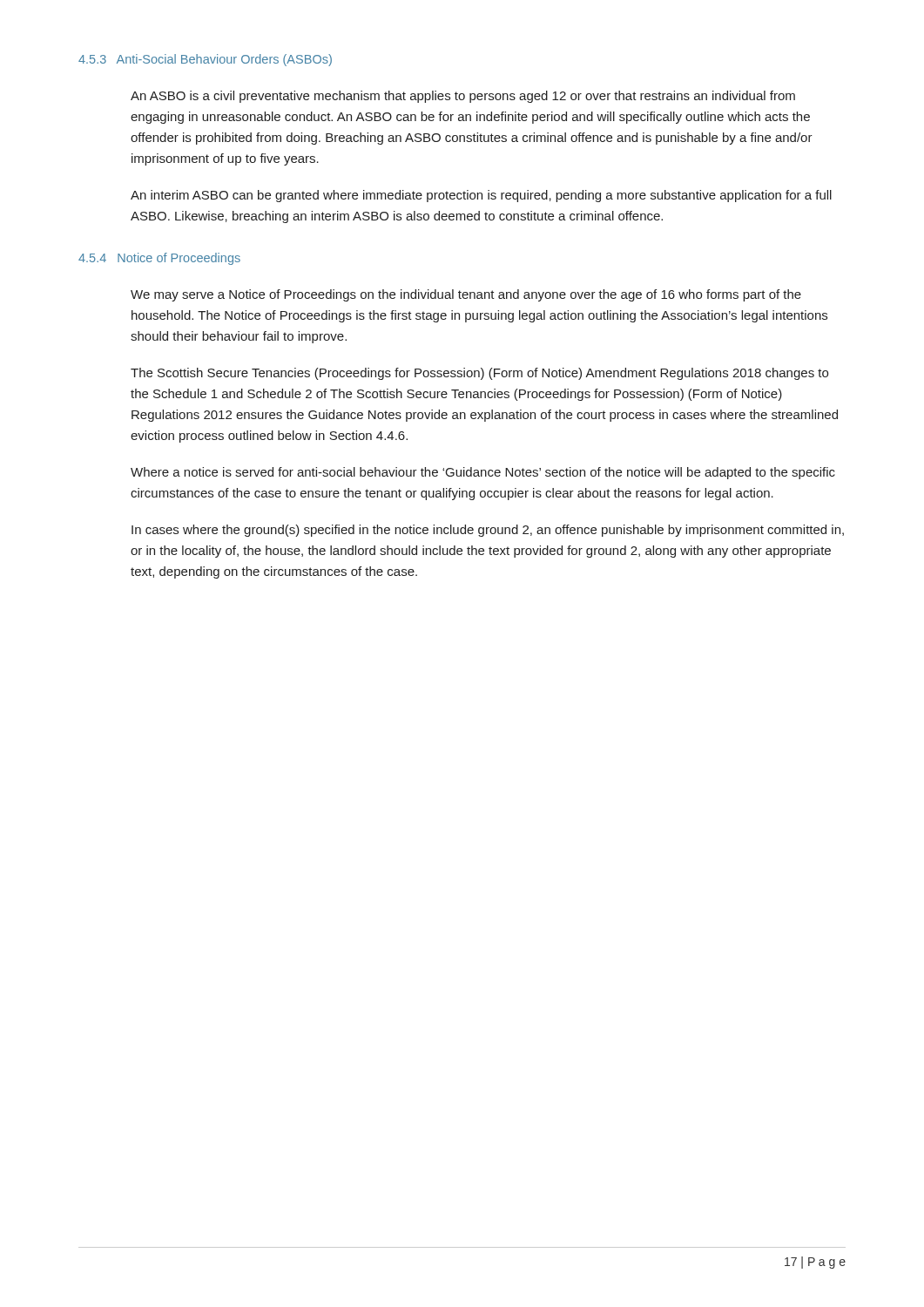
Task: Find the block on this page that starts "We may serve a"
Action: point(479,315)
